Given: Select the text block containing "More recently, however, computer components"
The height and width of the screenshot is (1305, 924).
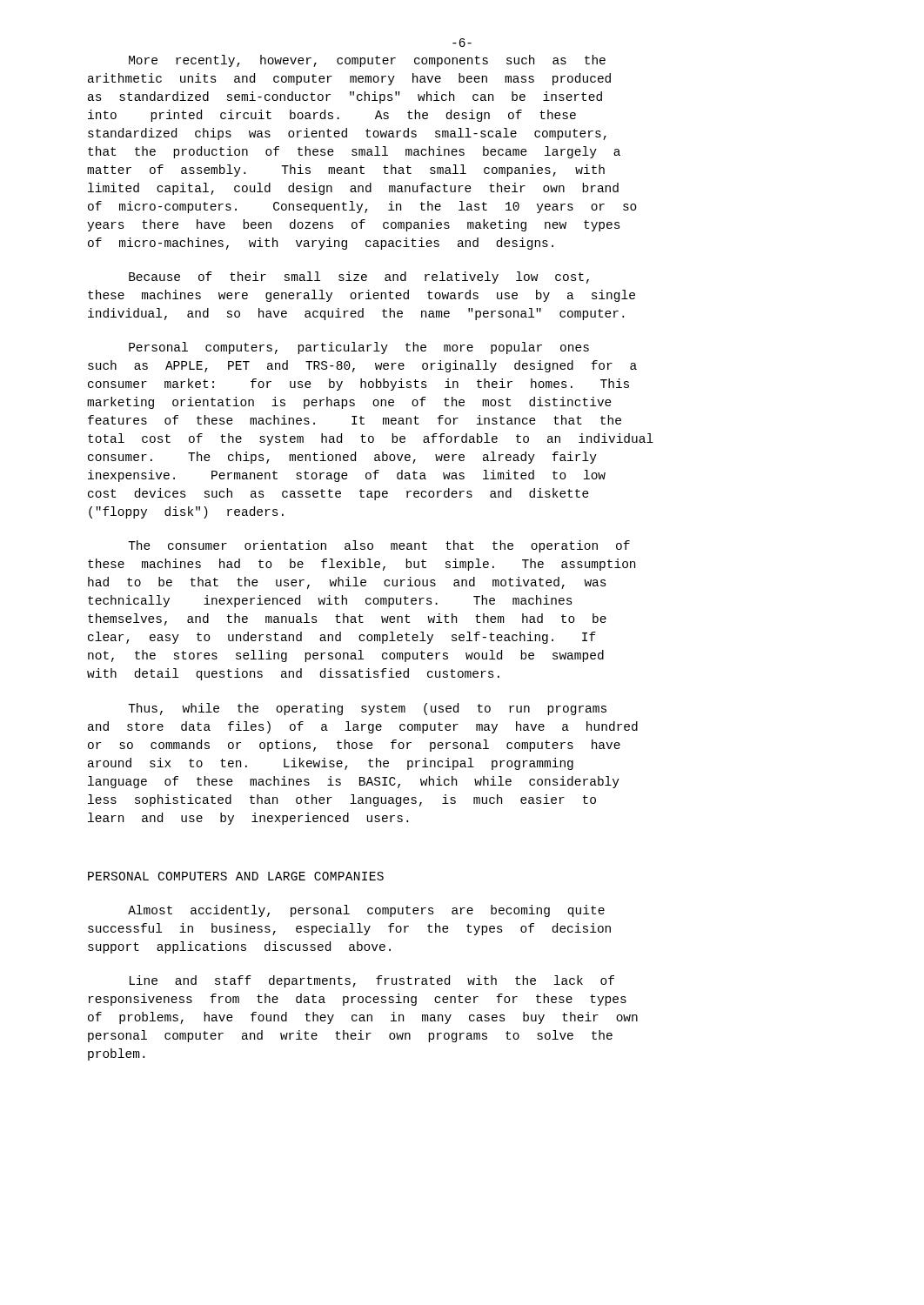Looking at the screenshot, I should tap(362, 152).
